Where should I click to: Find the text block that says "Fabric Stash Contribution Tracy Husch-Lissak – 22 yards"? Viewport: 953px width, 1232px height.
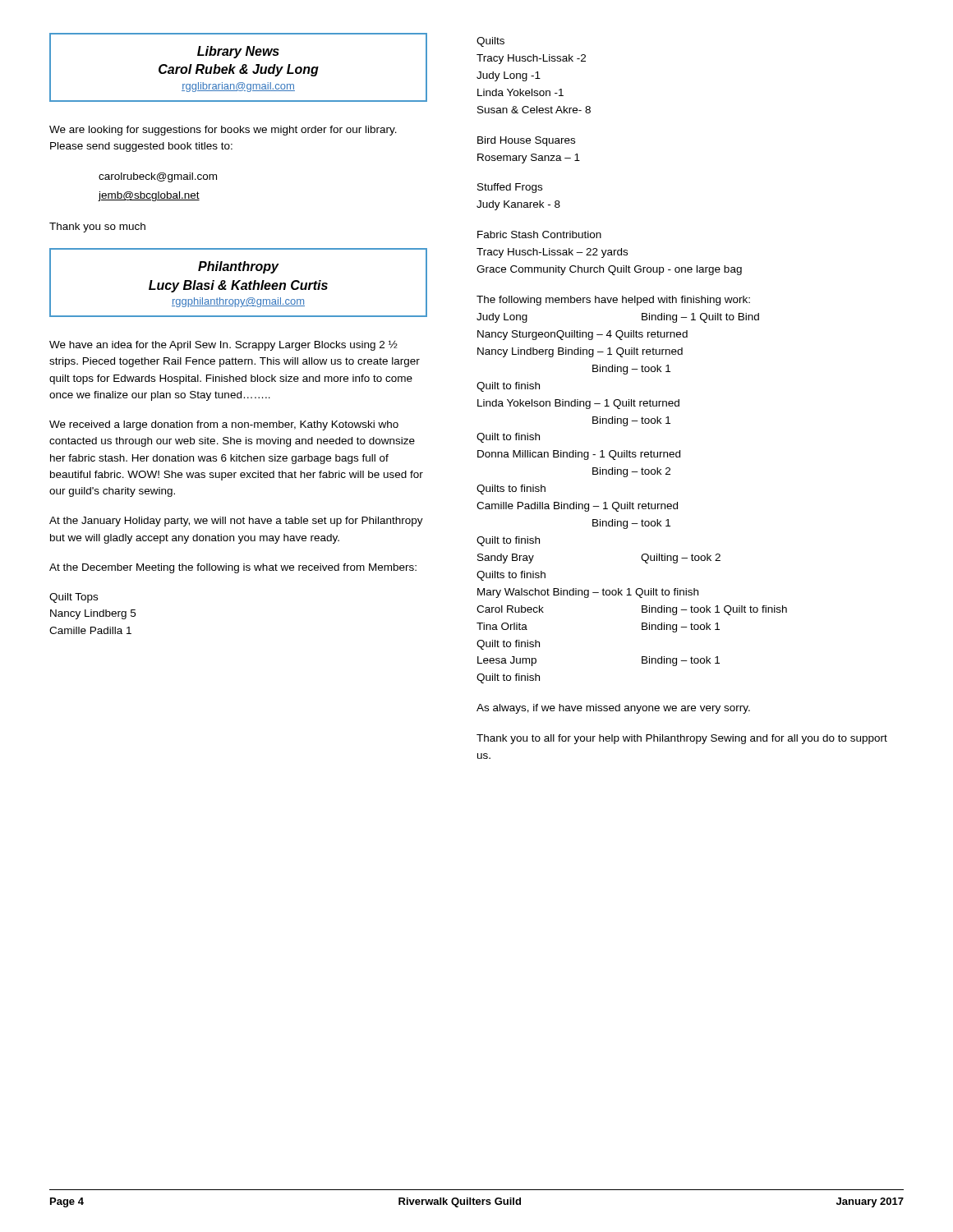point(609,252)
